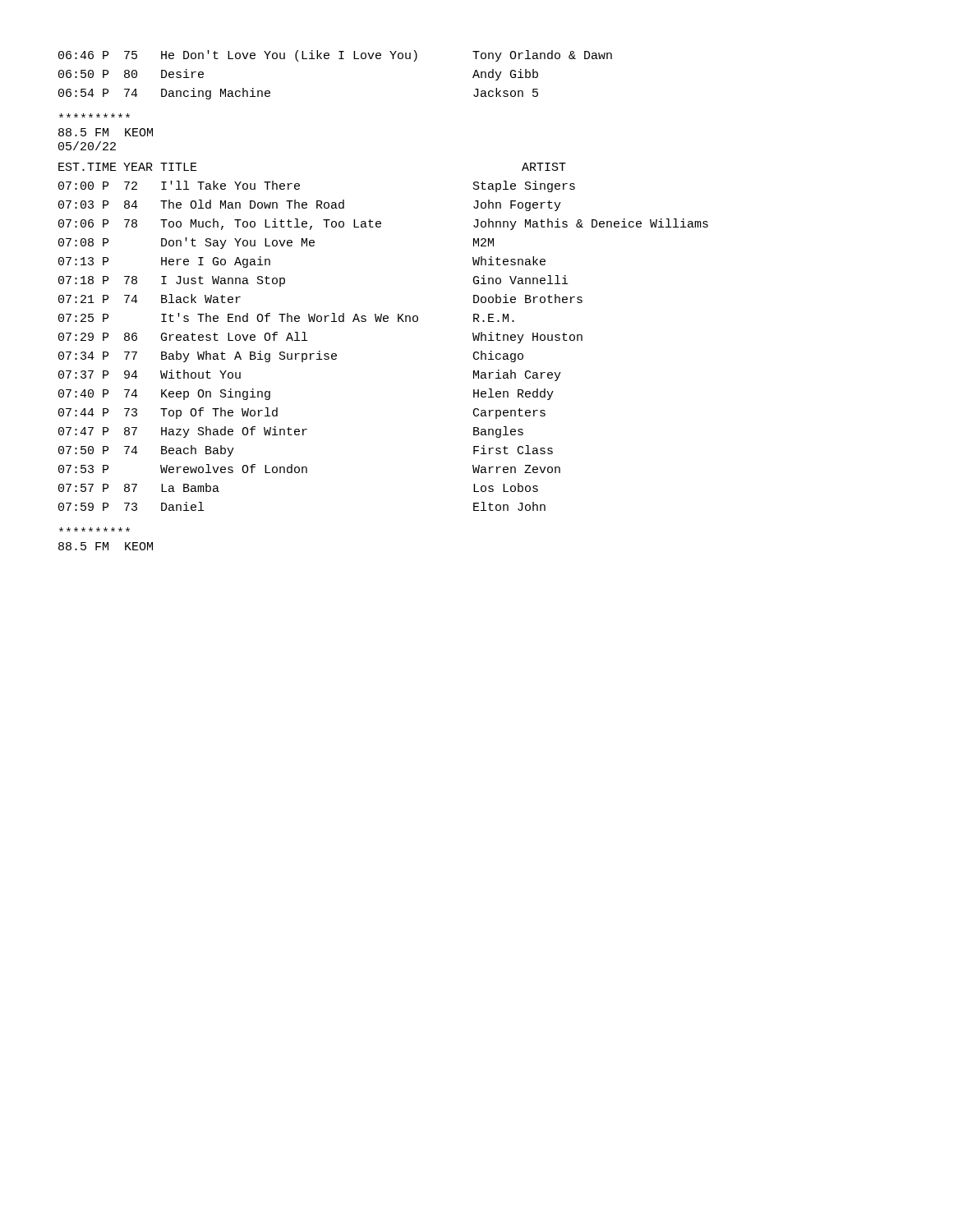Select the list item containing "07:21 P 74 Black Water"
953x1232 pixels.
(x=84, y=299)
